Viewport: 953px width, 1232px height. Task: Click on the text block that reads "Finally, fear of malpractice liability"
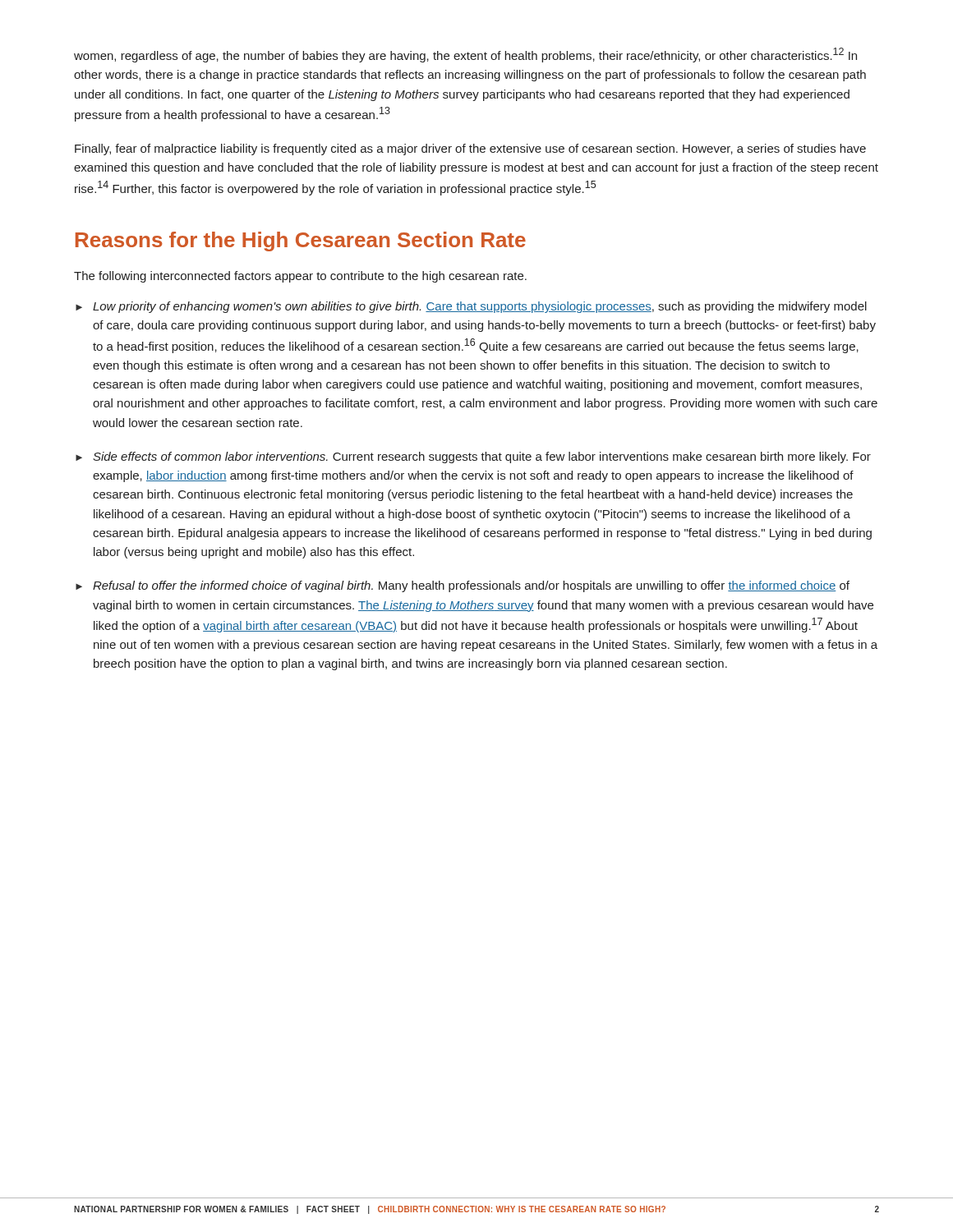(476, 168)
